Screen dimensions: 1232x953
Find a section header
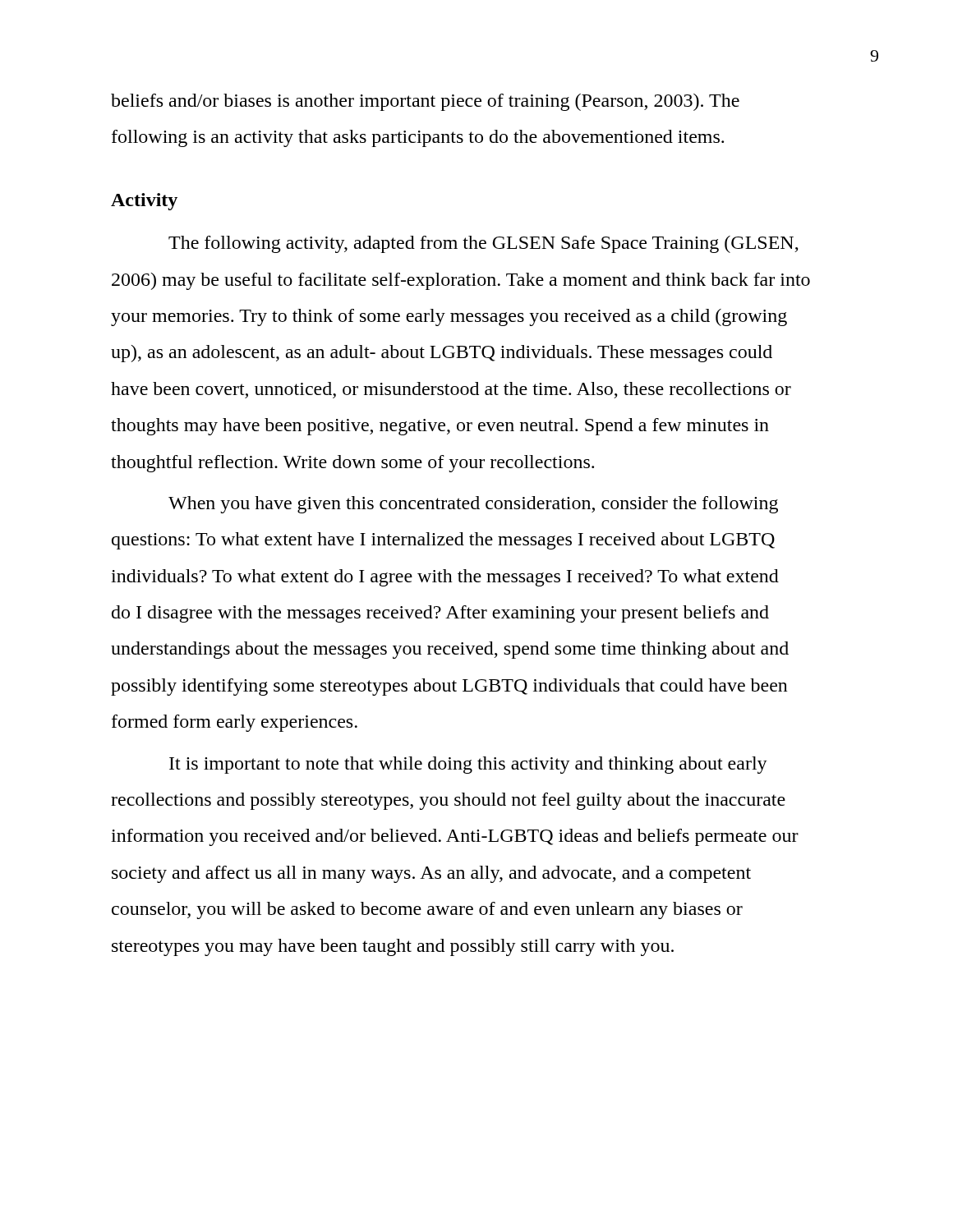144,199
